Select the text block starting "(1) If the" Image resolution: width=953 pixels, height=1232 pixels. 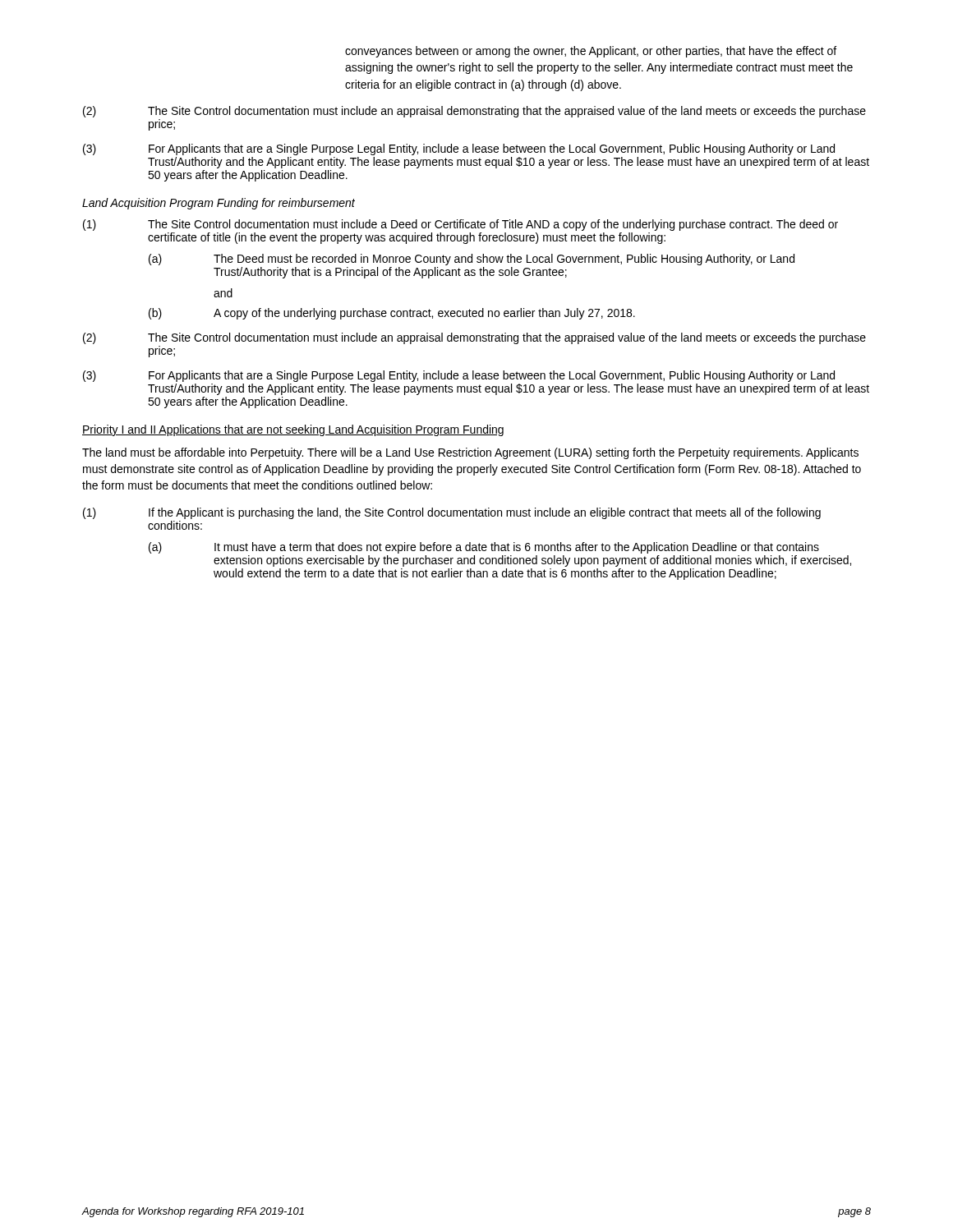pyautogui.click(x=476, y=519)
